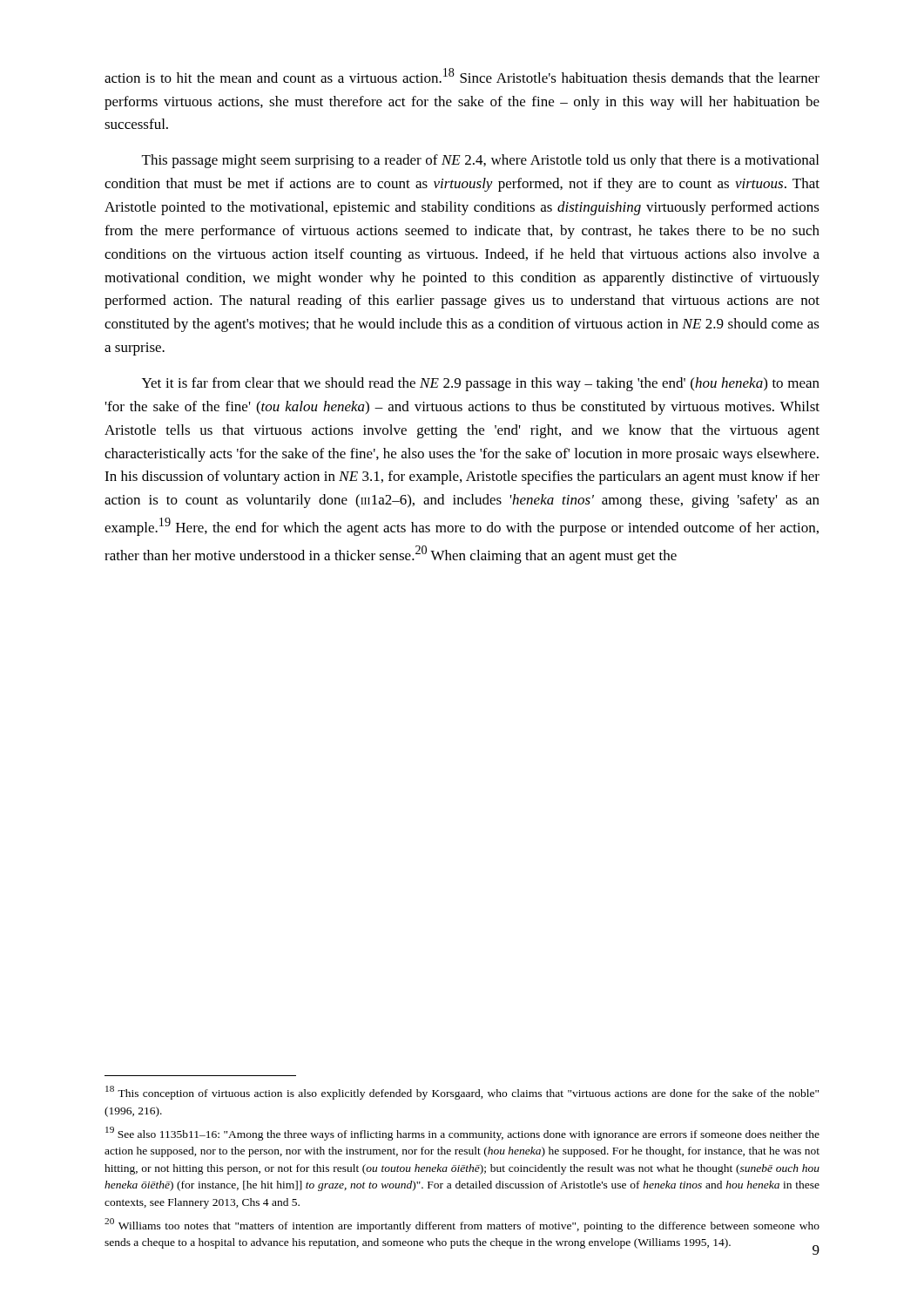
Task: Locate the passage starting "20 Williams too notes that"
Action: [462, 1232]
